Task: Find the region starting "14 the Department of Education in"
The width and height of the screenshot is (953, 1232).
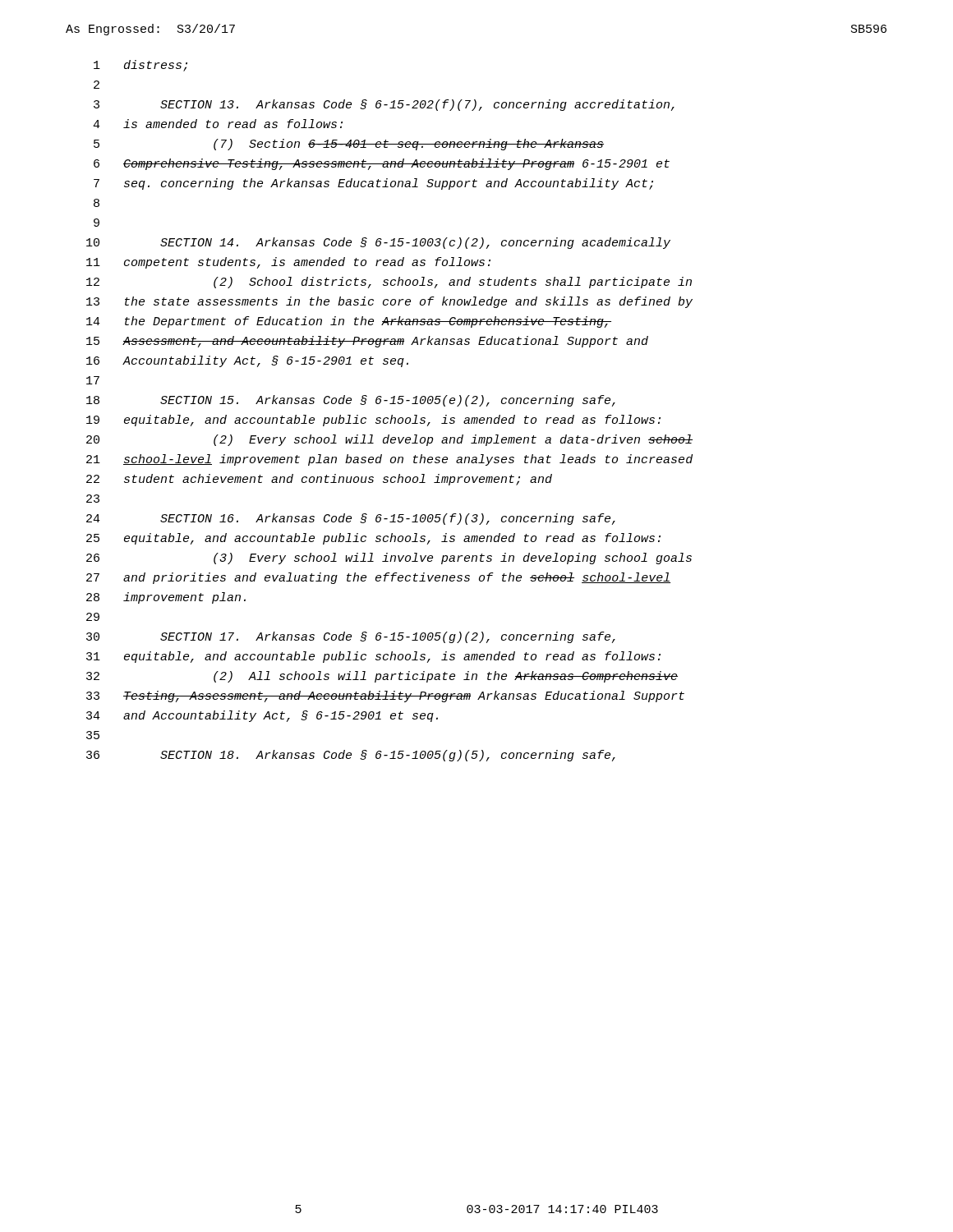Action: (476, 322)
